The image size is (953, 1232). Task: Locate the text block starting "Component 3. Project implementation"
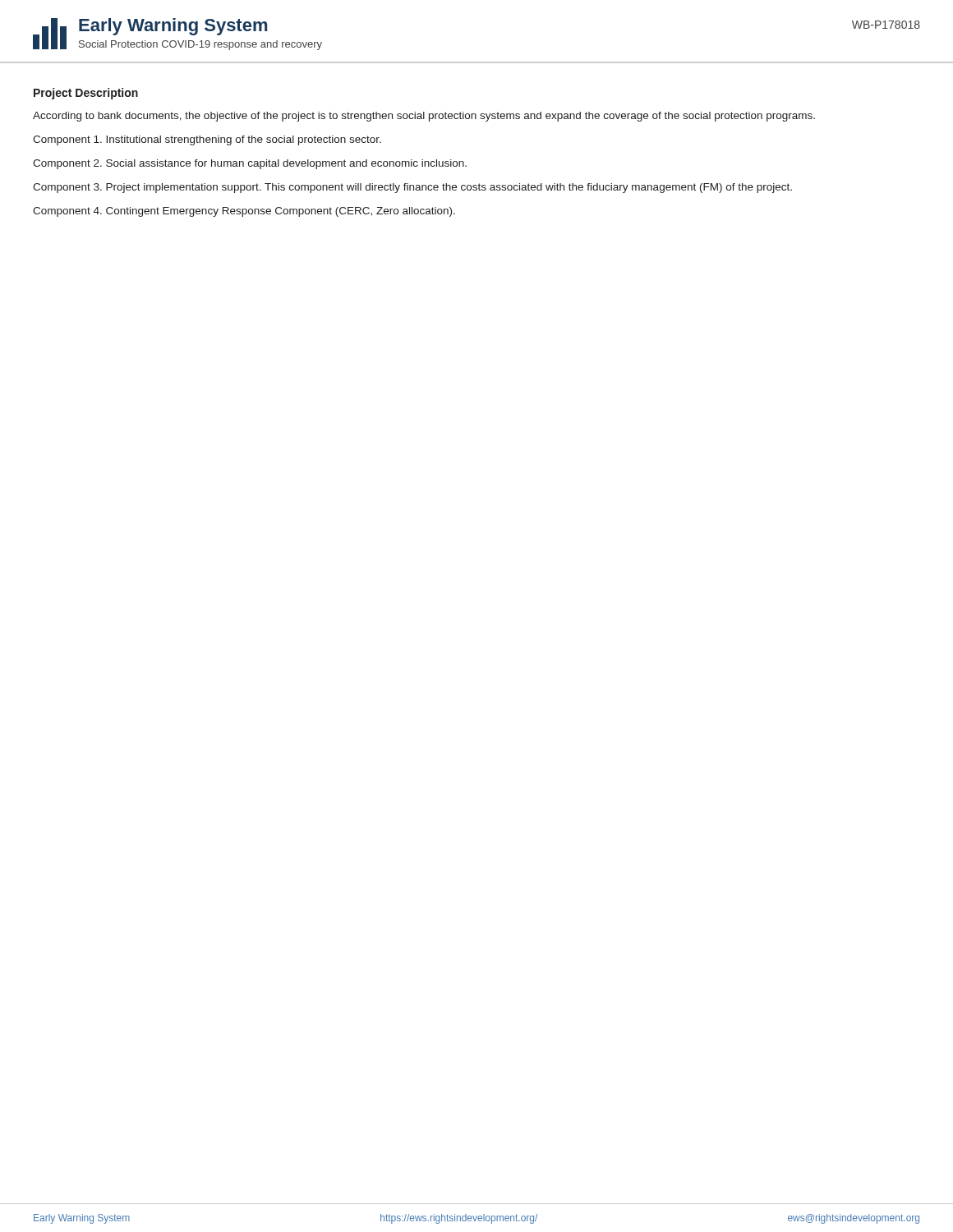413,187
